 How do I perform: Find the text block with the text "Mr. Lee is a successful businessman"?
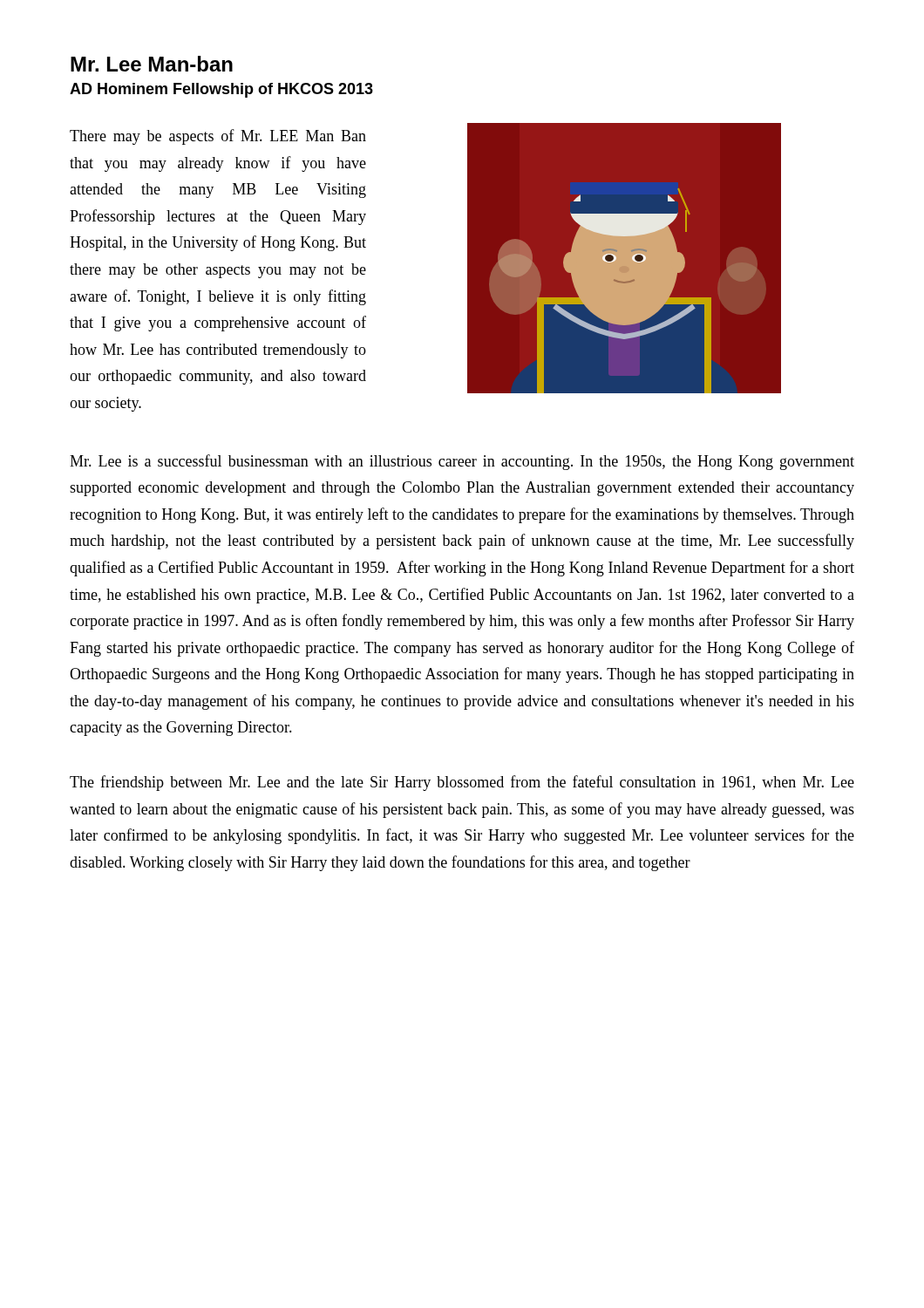point(462,594)
